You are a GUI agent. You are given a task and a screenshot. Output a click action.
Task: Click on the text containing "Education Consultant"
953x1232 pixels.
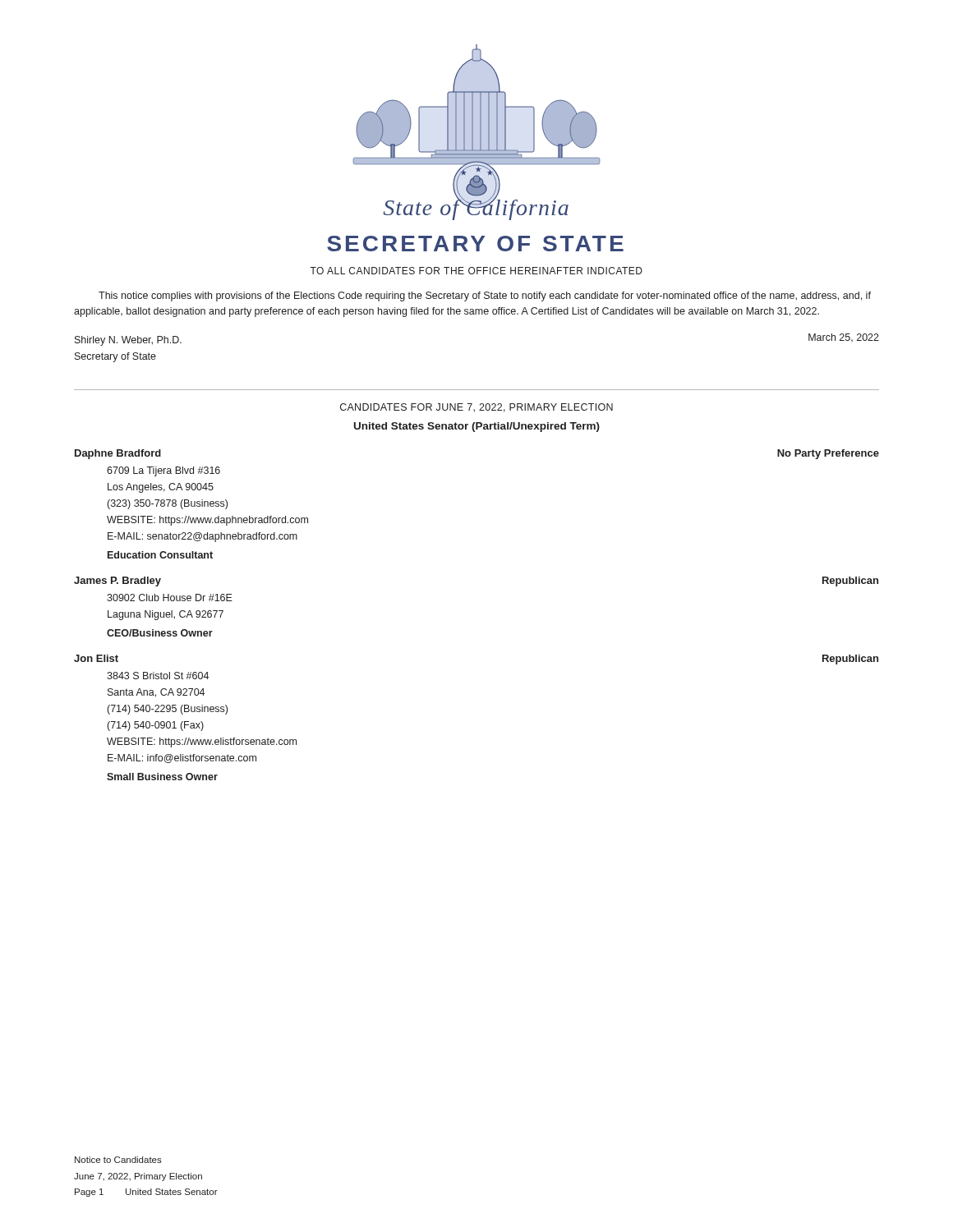tap(160, 555)
